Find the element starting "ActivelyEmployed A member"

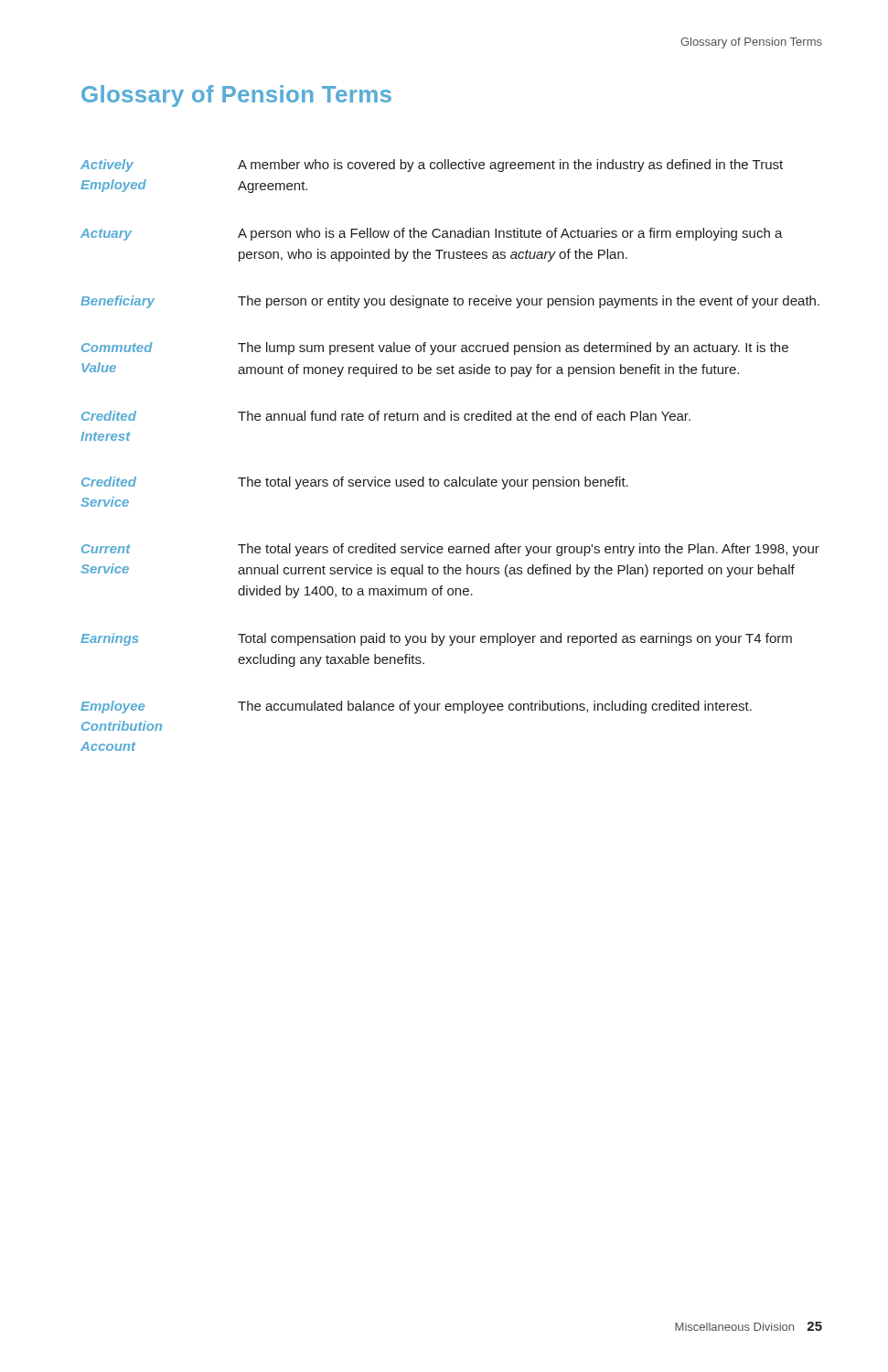click(x=451, y=175)
